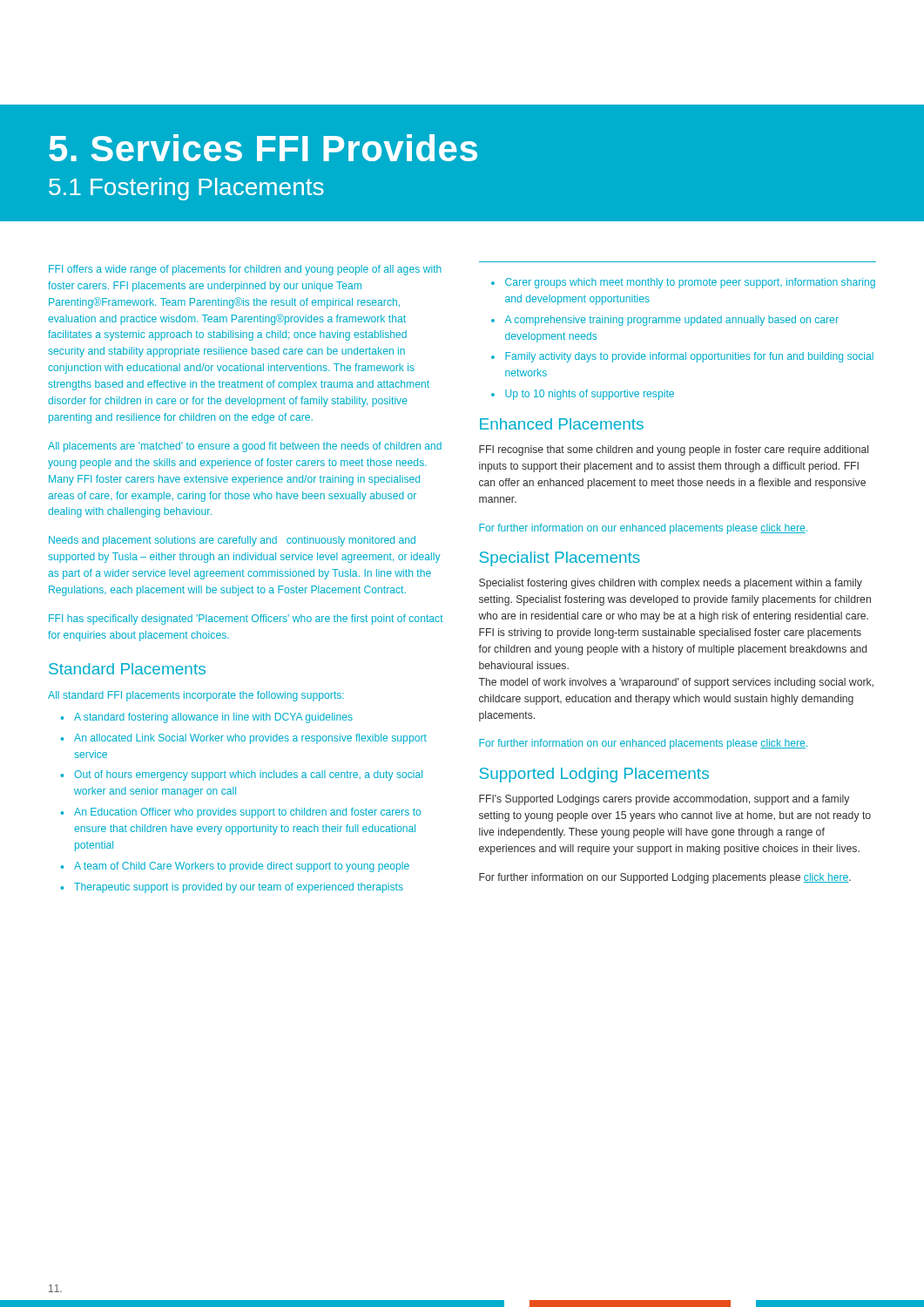Navigate to the block starting "FFI offers a wide range of placements"
This screenshot has width=924, height=1307.
click(x=245, y=343)
